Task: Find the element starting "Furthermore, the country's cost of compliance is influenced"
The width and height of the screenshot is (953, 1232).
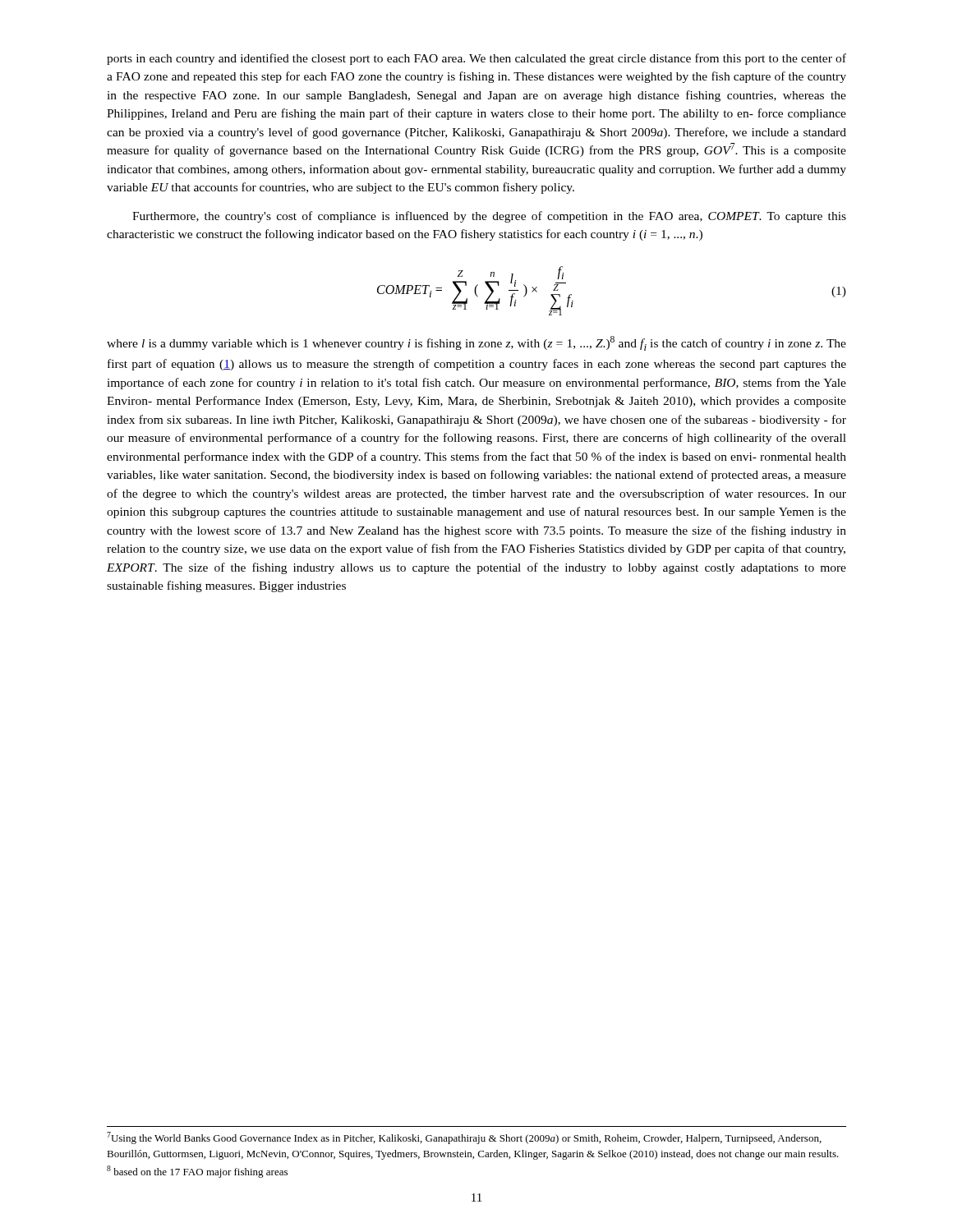Action: click(x=476, y=225)
